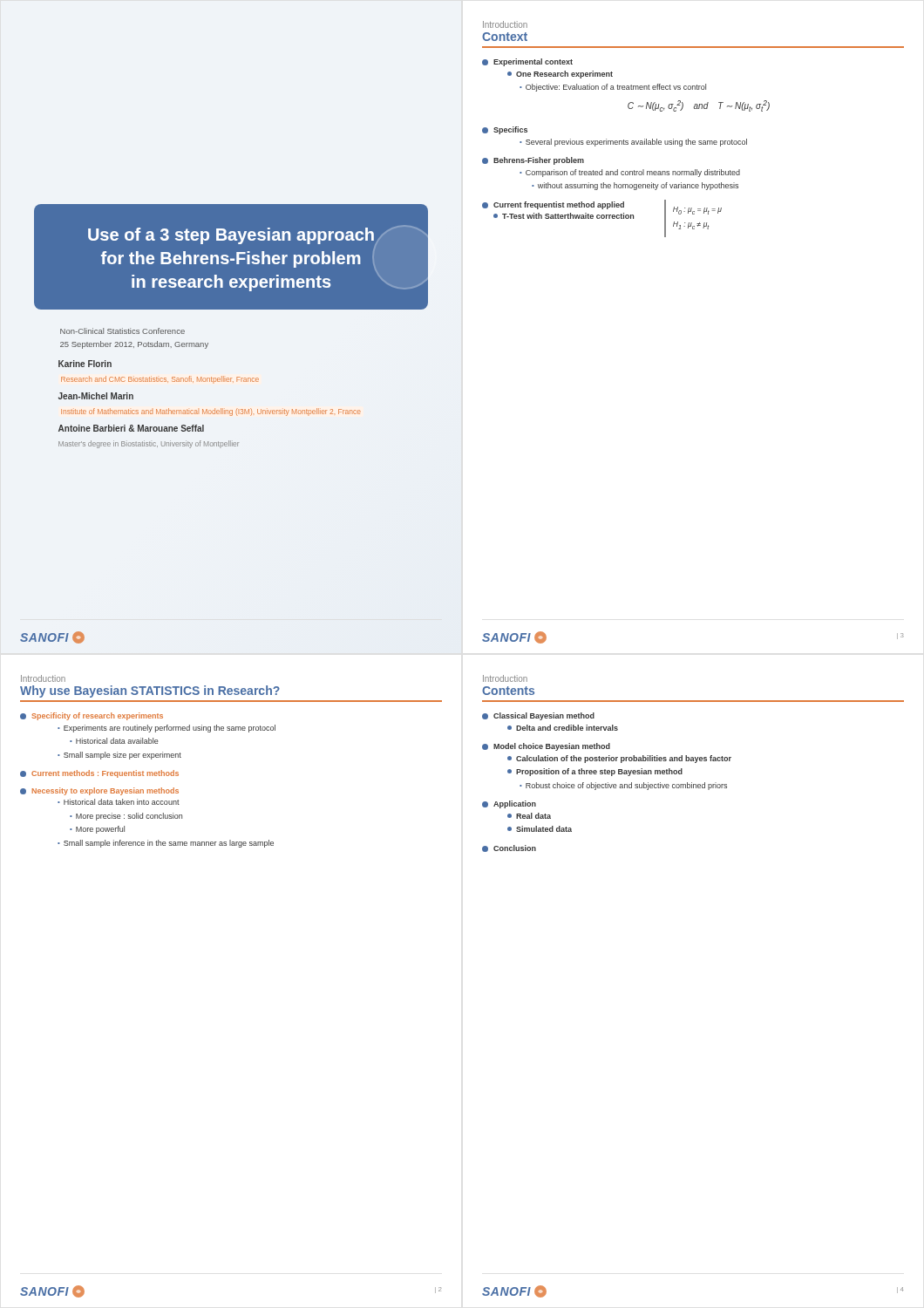This screenshot has width=924, height=1308.
Task: Locate the text starting "C ∼ N(μc, σc2) and T ∼"
Action: [x=699, y=106]
